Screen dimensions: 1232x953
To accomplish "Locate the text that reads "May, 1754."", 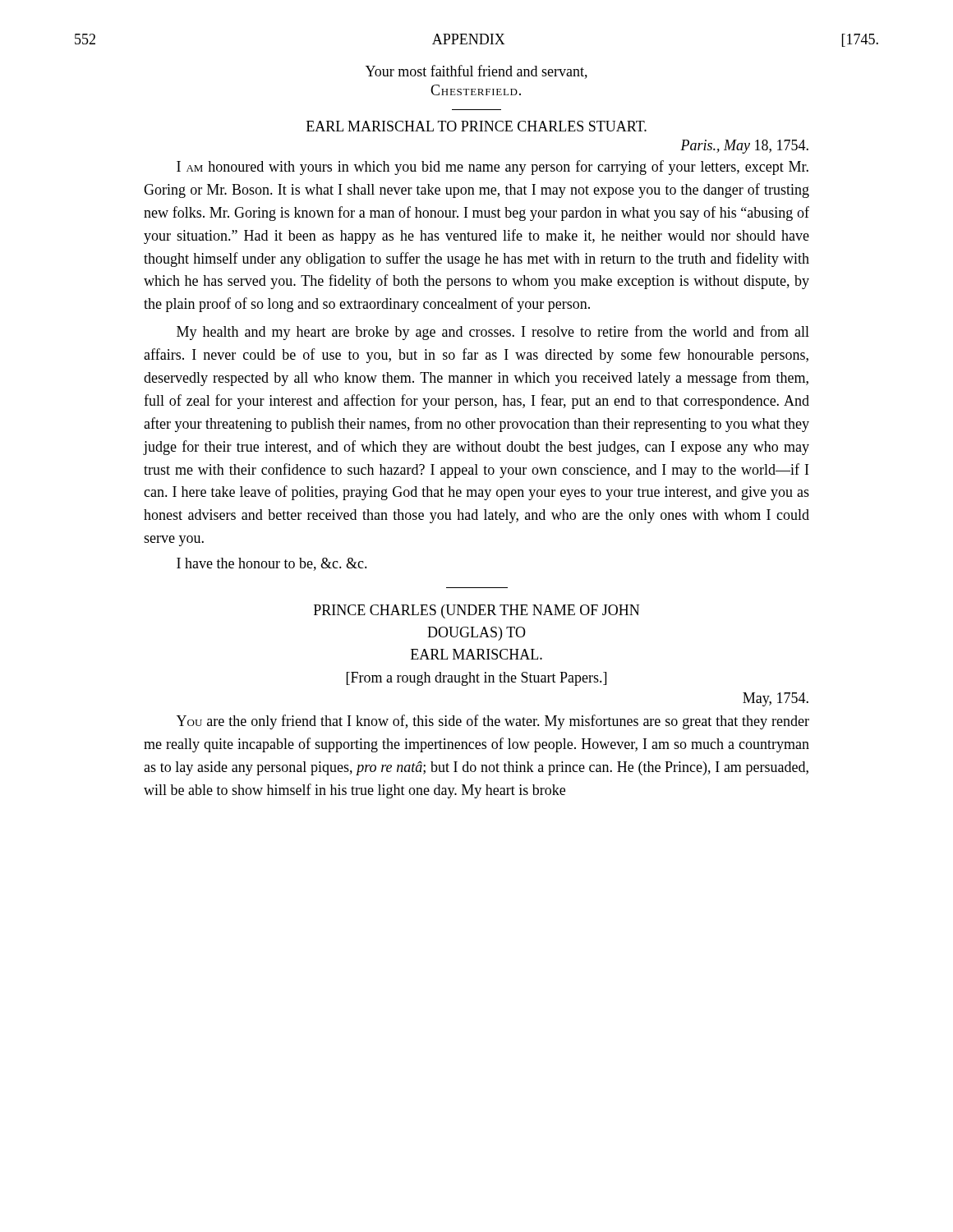I will click(x=776, y=698).
